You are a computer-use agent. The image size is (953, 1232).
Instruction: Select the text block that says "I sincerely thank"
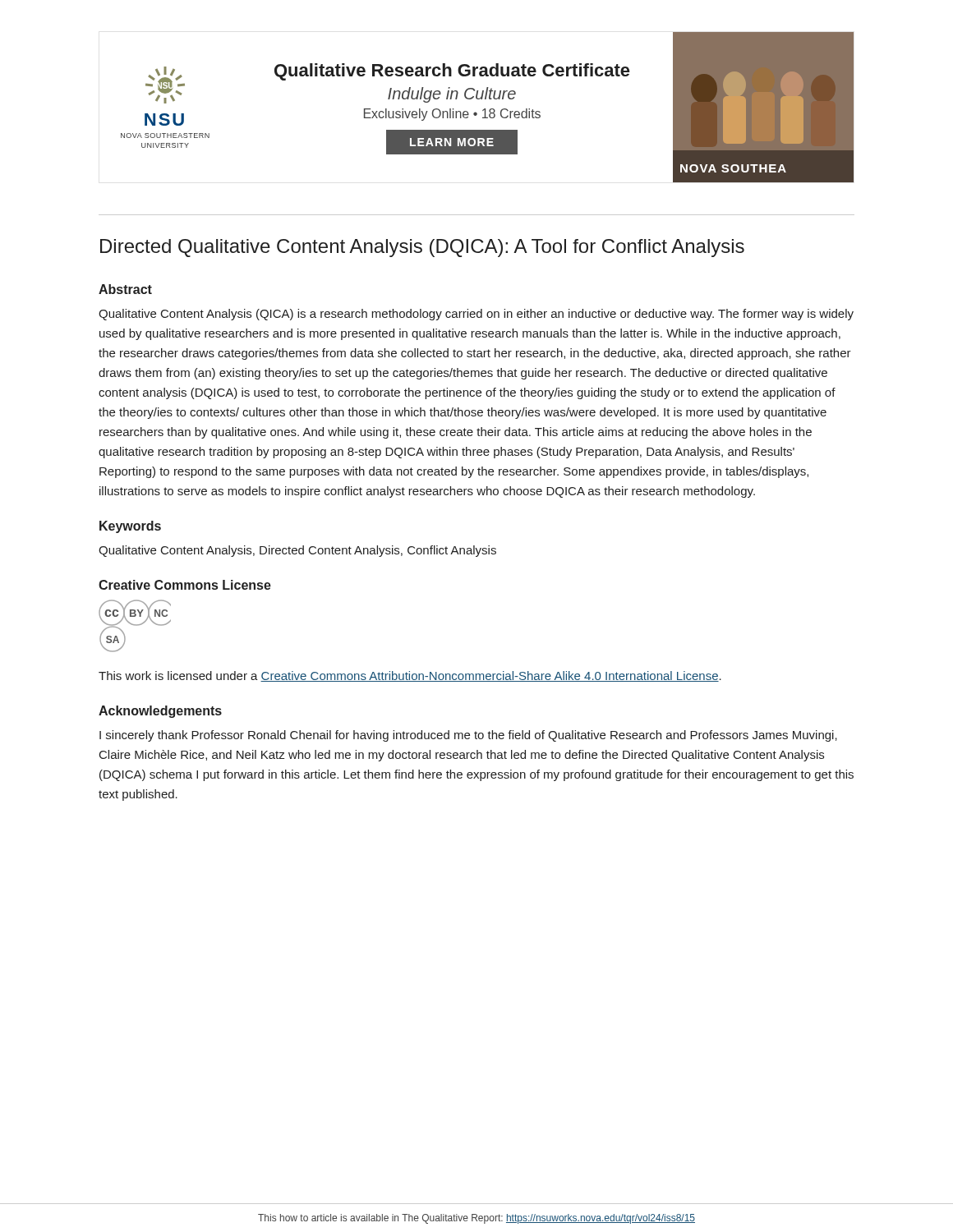[x=476, y=765]
